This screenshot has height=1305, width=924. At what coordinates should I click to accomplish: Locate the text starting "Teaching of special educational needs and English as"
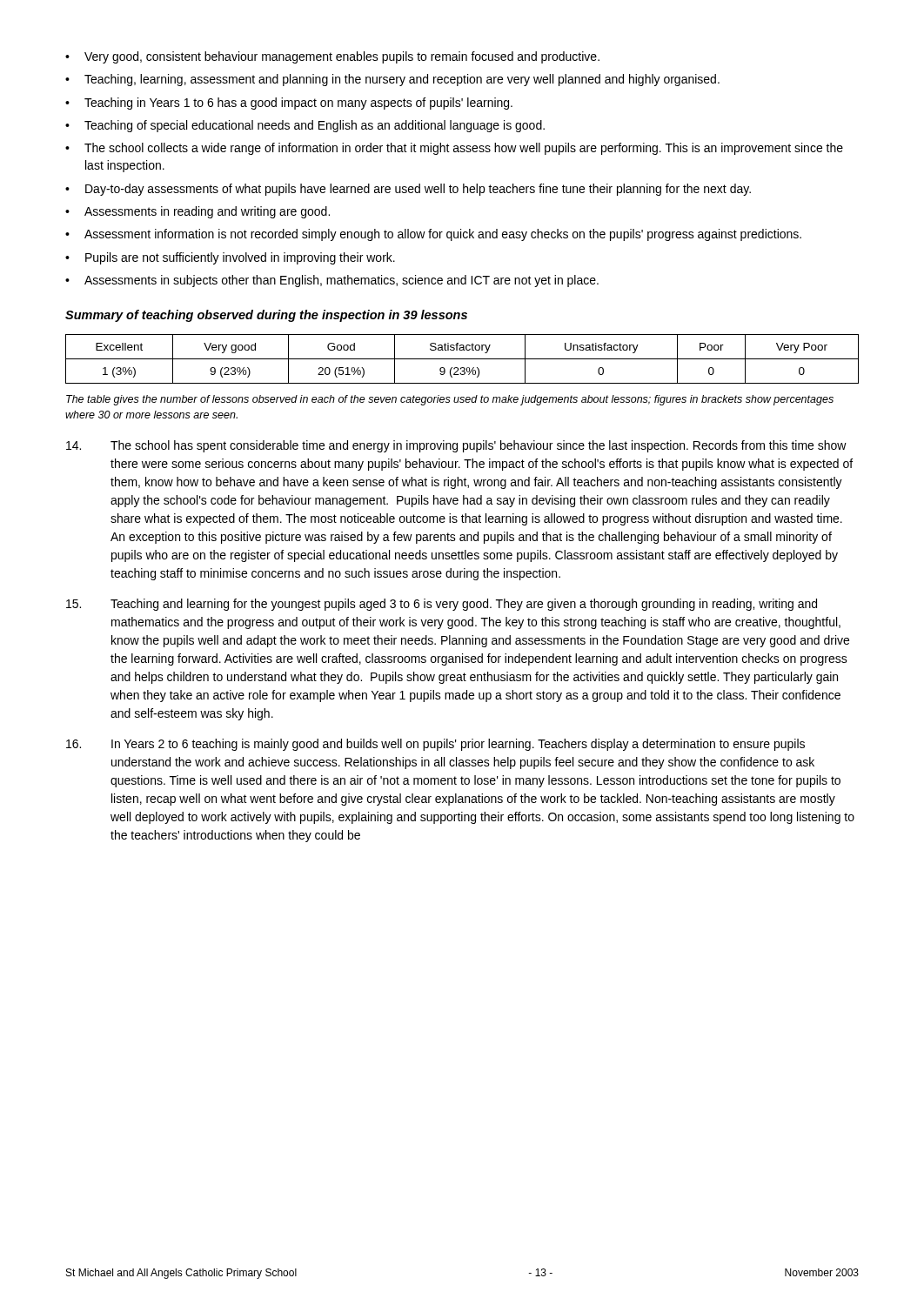coord(315,125)
